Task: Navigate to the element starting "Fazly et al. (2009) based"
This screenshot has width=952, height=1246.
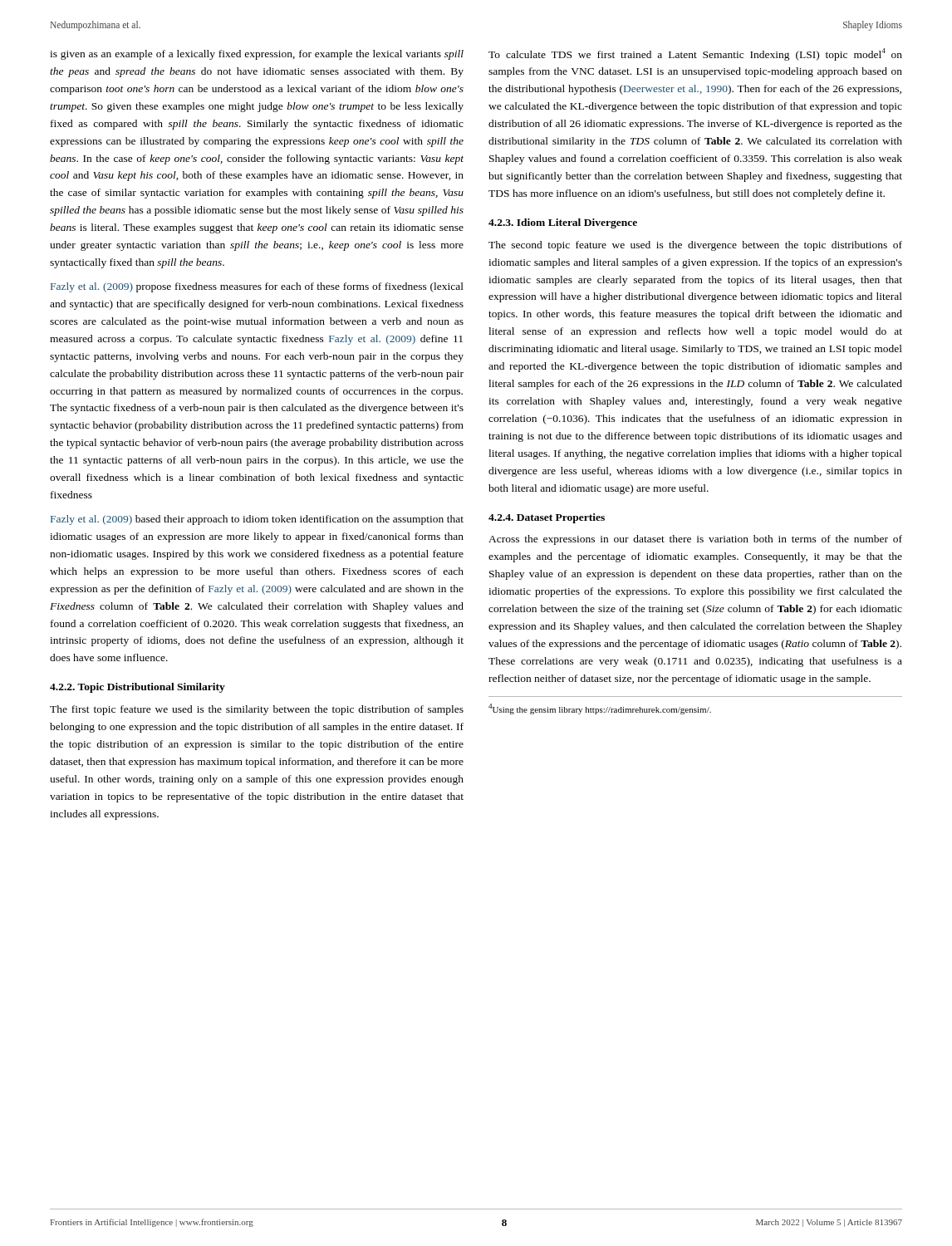Action: (x=257, y=588)
